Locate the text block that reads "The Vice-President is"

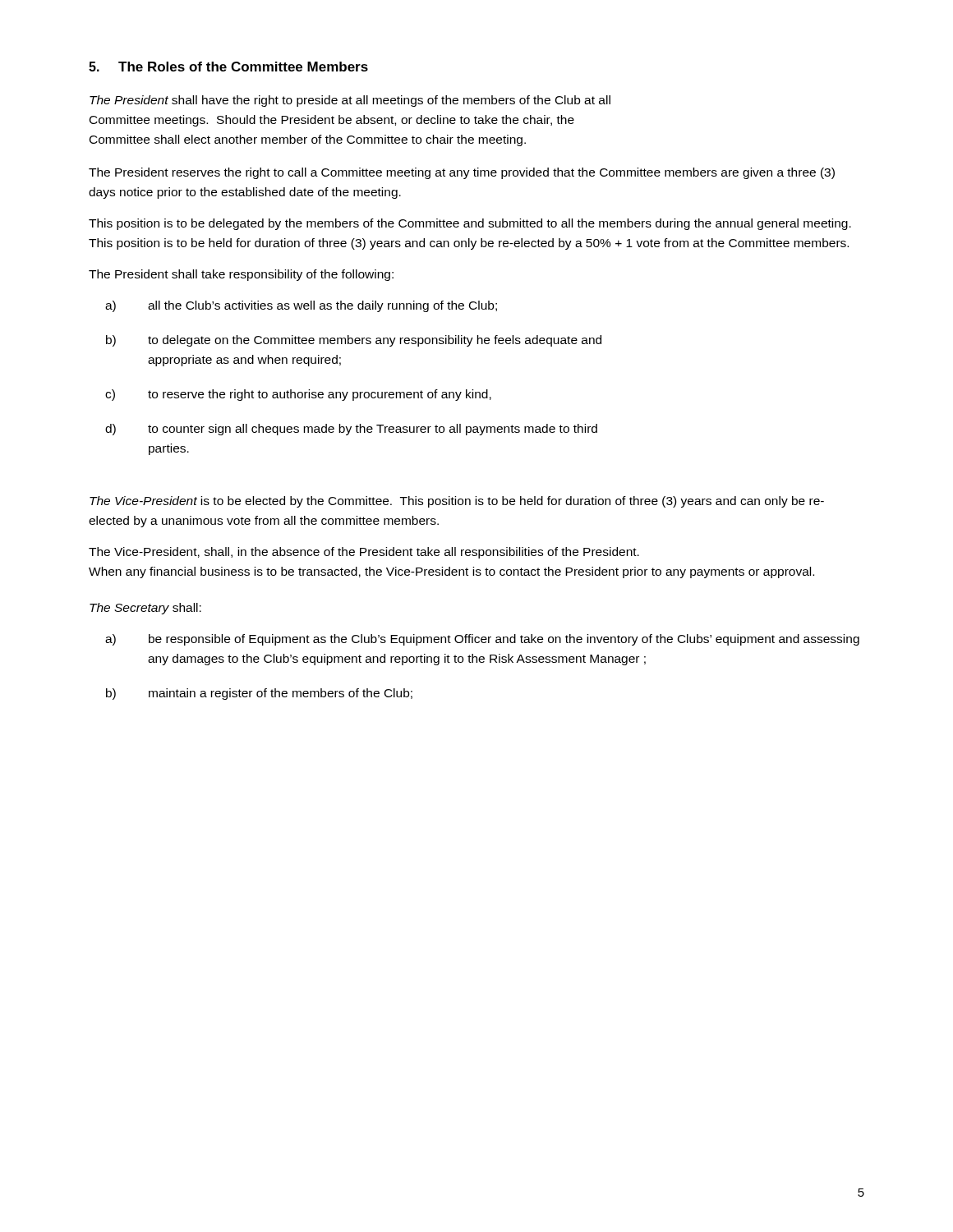[457, 511]
